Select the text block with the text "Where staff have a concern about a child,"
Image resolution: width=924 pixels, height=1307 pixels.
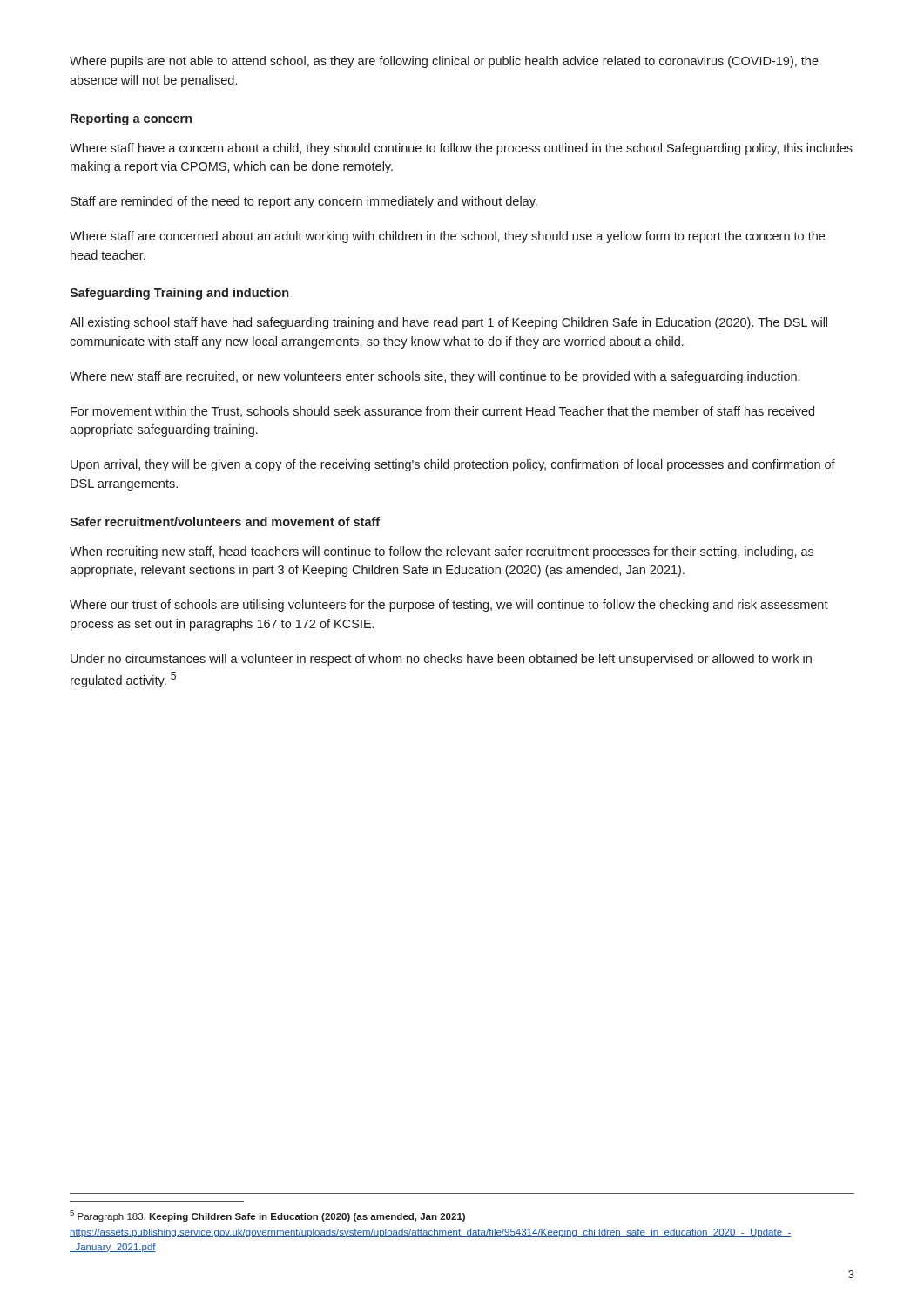(x=461, y=157)
